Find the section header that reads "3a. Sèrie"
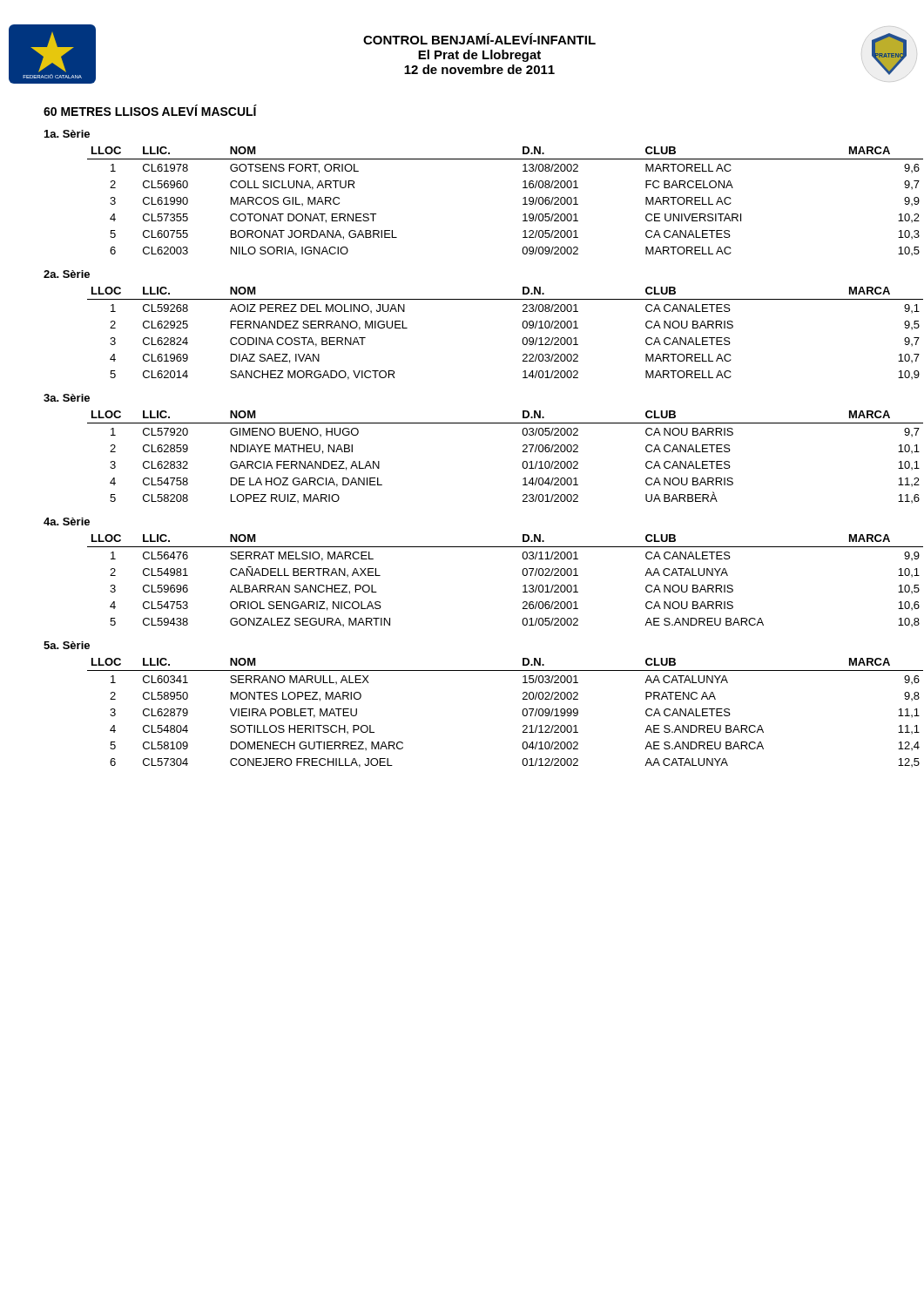The width and height of the screenshot is (924, 1307). point(67,398)
